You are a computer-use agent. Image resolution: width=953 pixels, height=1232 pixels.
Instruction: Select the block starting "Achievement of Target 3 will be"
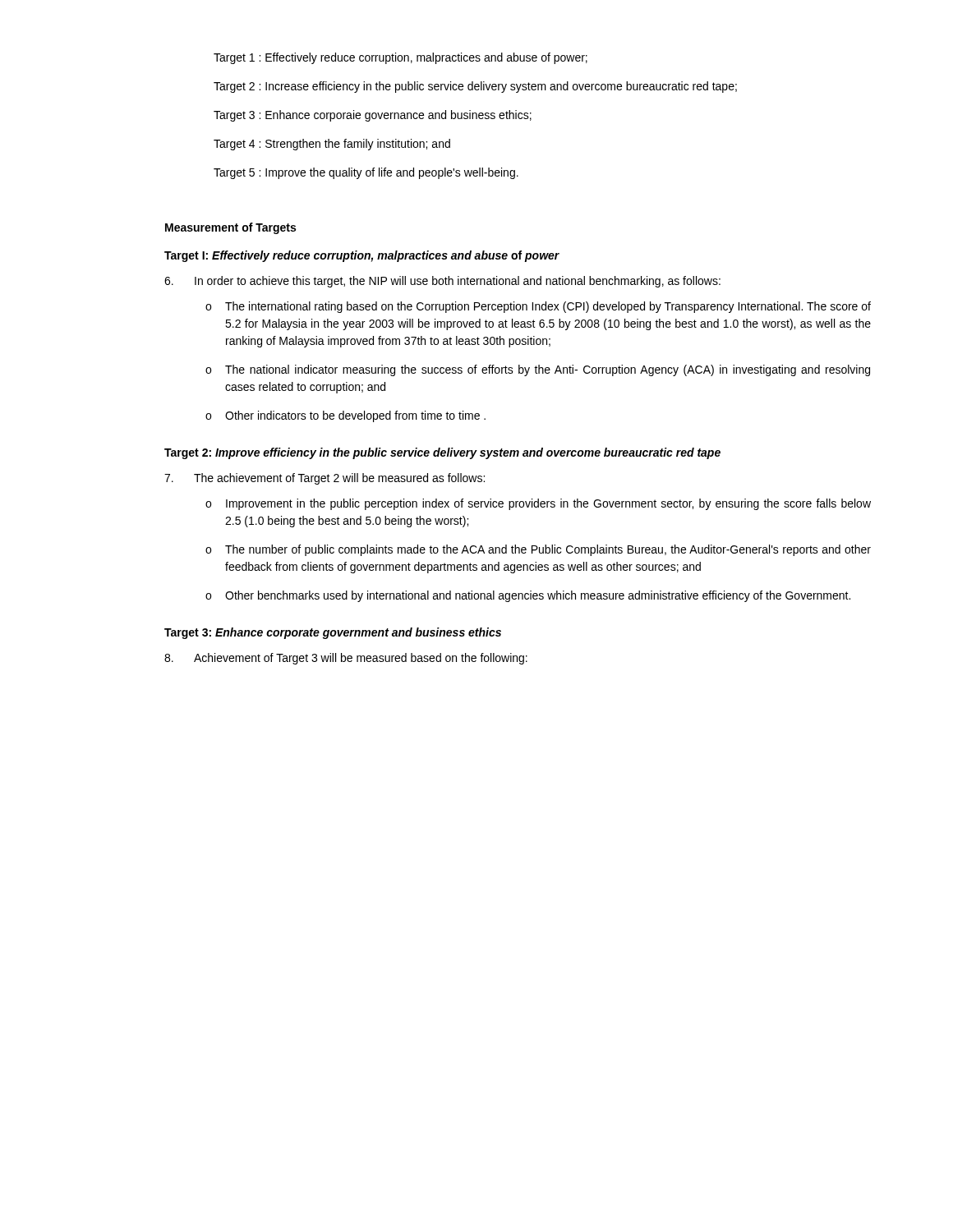pyautogui.click(x=518, y=658)
